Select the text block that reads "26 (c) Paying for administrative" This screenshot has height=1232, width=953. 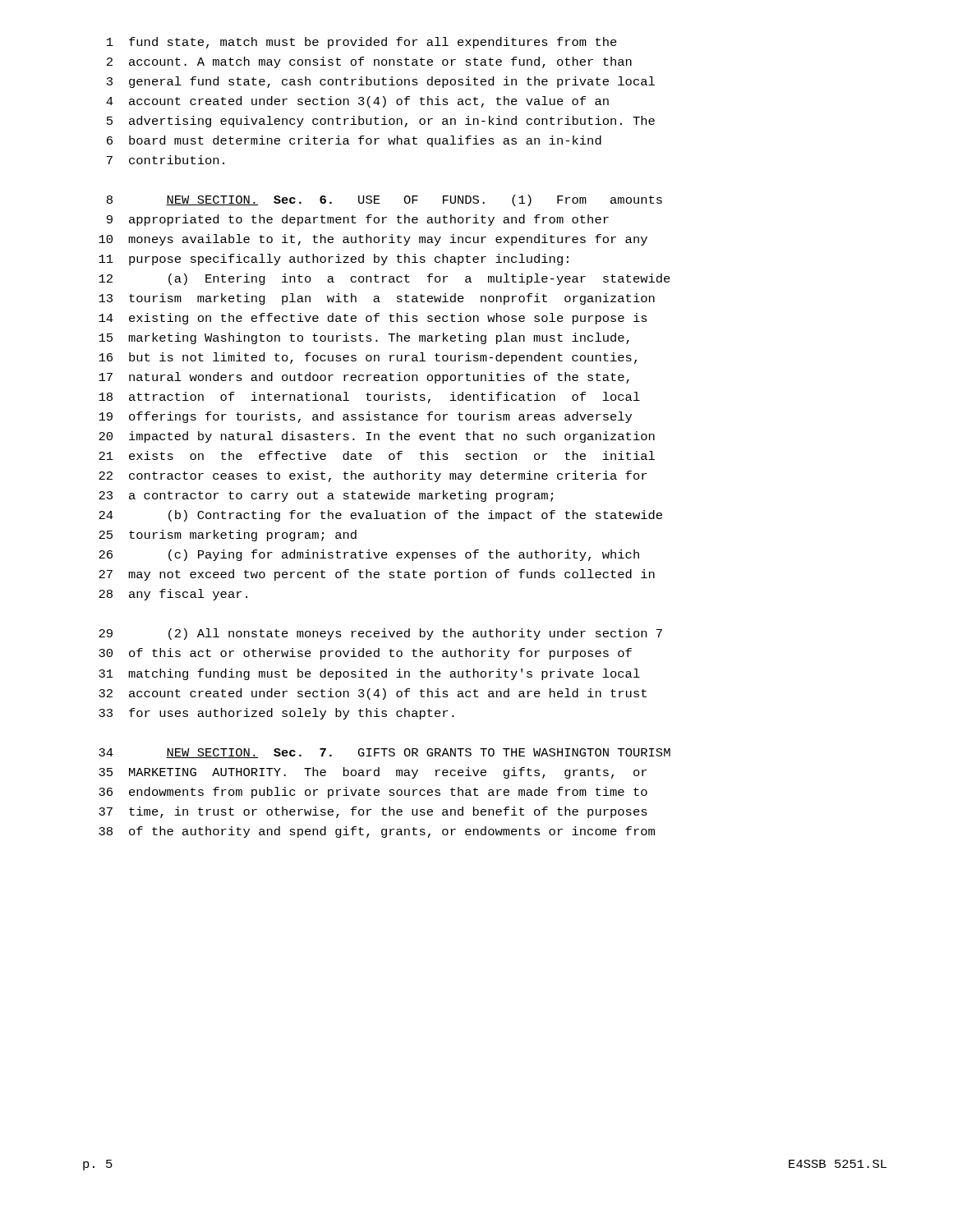[485, 575]
